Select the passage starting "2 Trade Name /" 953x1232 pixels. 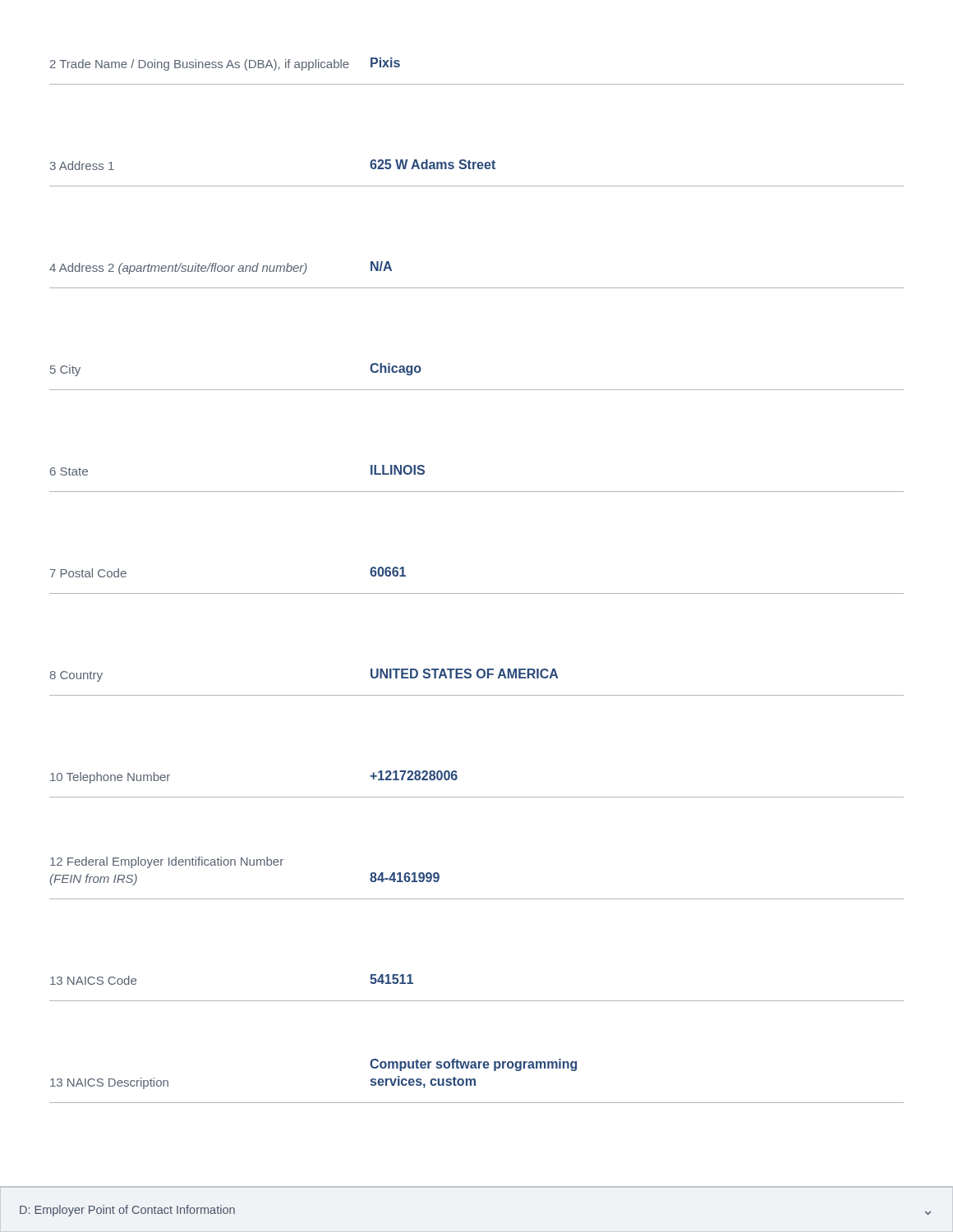pyautogui.click(x=225, y=64)
